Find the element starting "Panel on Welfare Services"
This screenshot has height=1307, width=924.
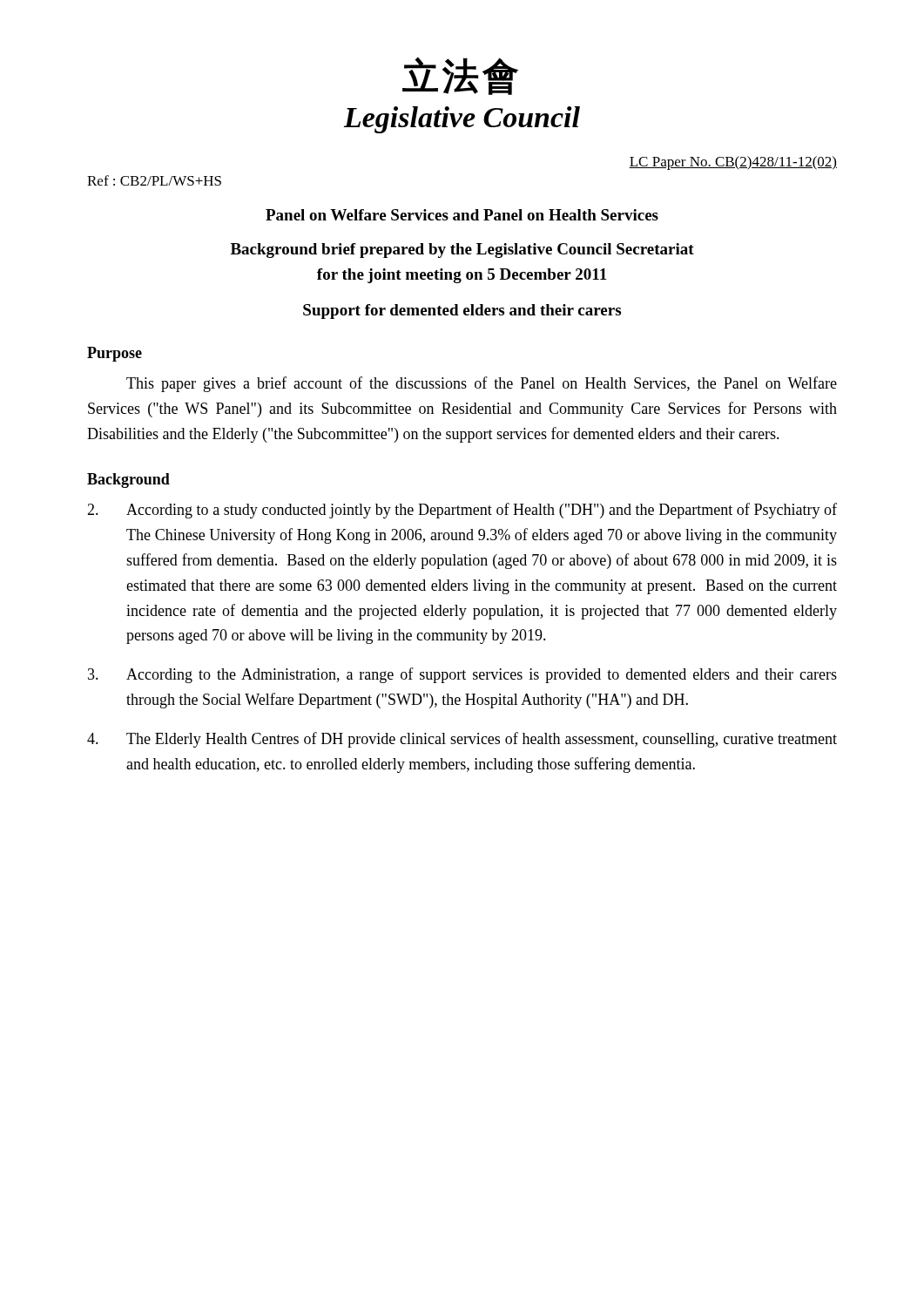tap(462, 215)
